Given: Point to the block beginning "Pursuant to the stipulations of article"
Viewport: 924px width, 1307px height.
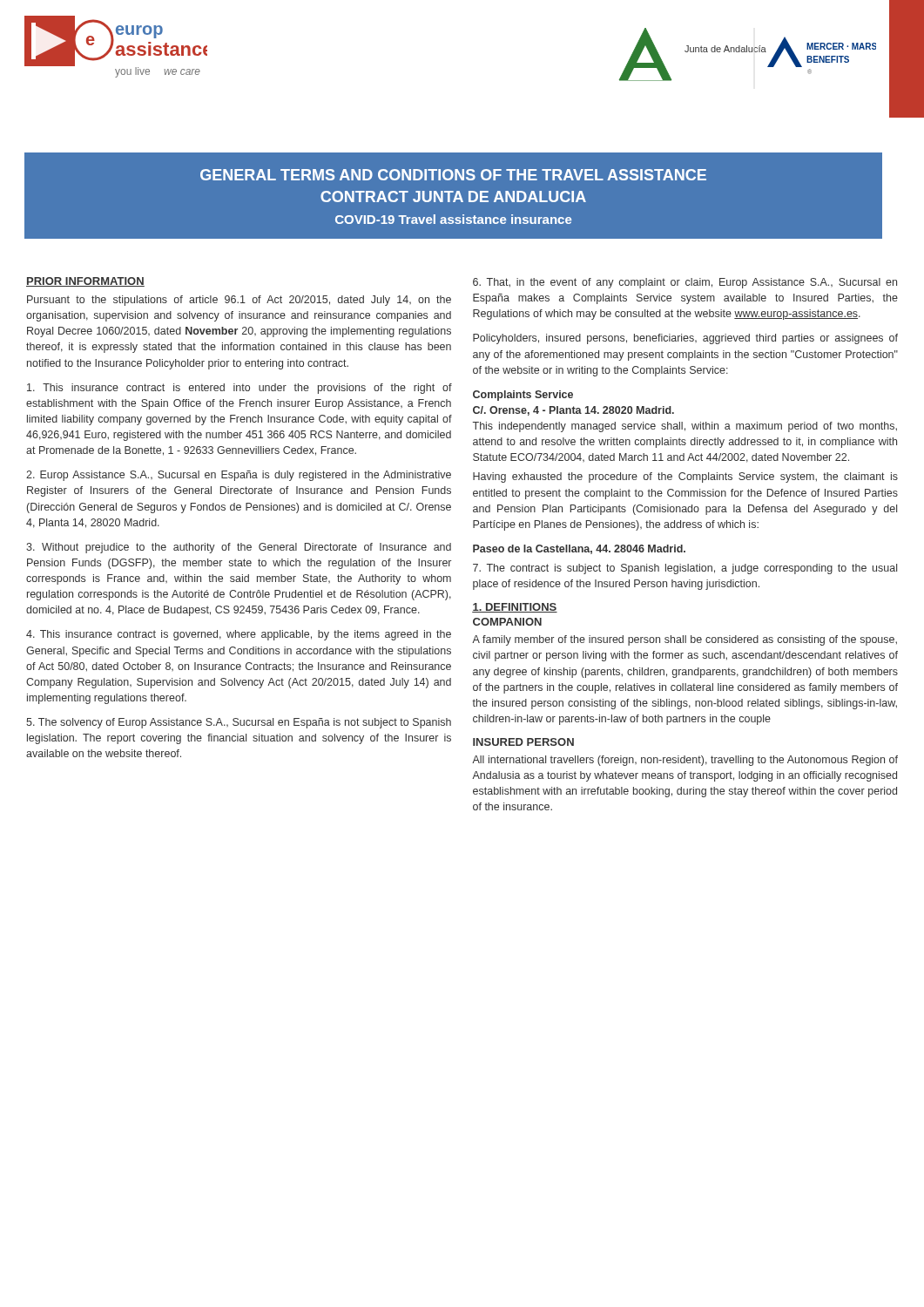Looking at the screenshot, I should tap(239, 331).
